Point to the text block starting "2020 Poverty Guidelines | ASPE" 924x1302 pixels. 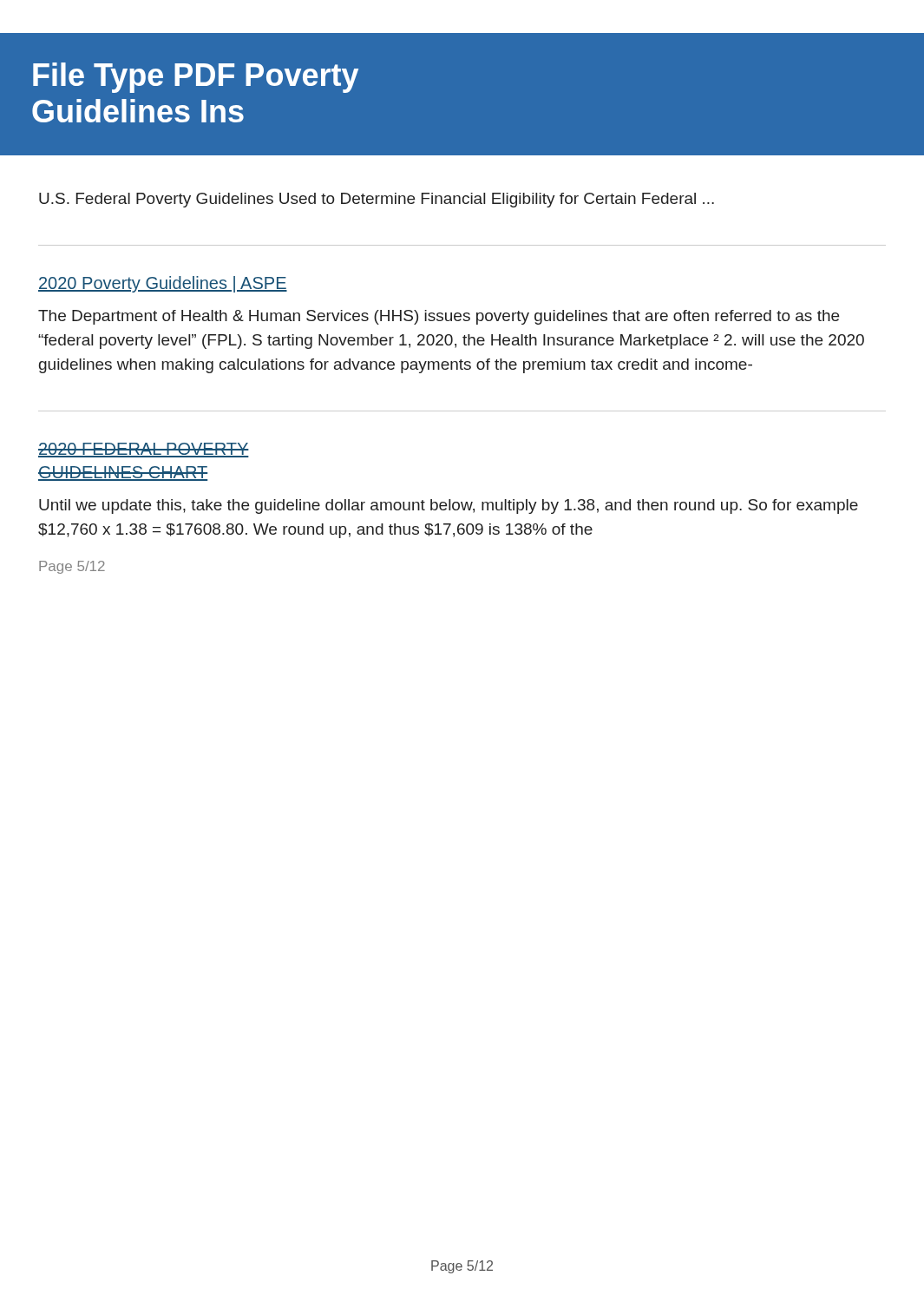click(x=163, y=284)
